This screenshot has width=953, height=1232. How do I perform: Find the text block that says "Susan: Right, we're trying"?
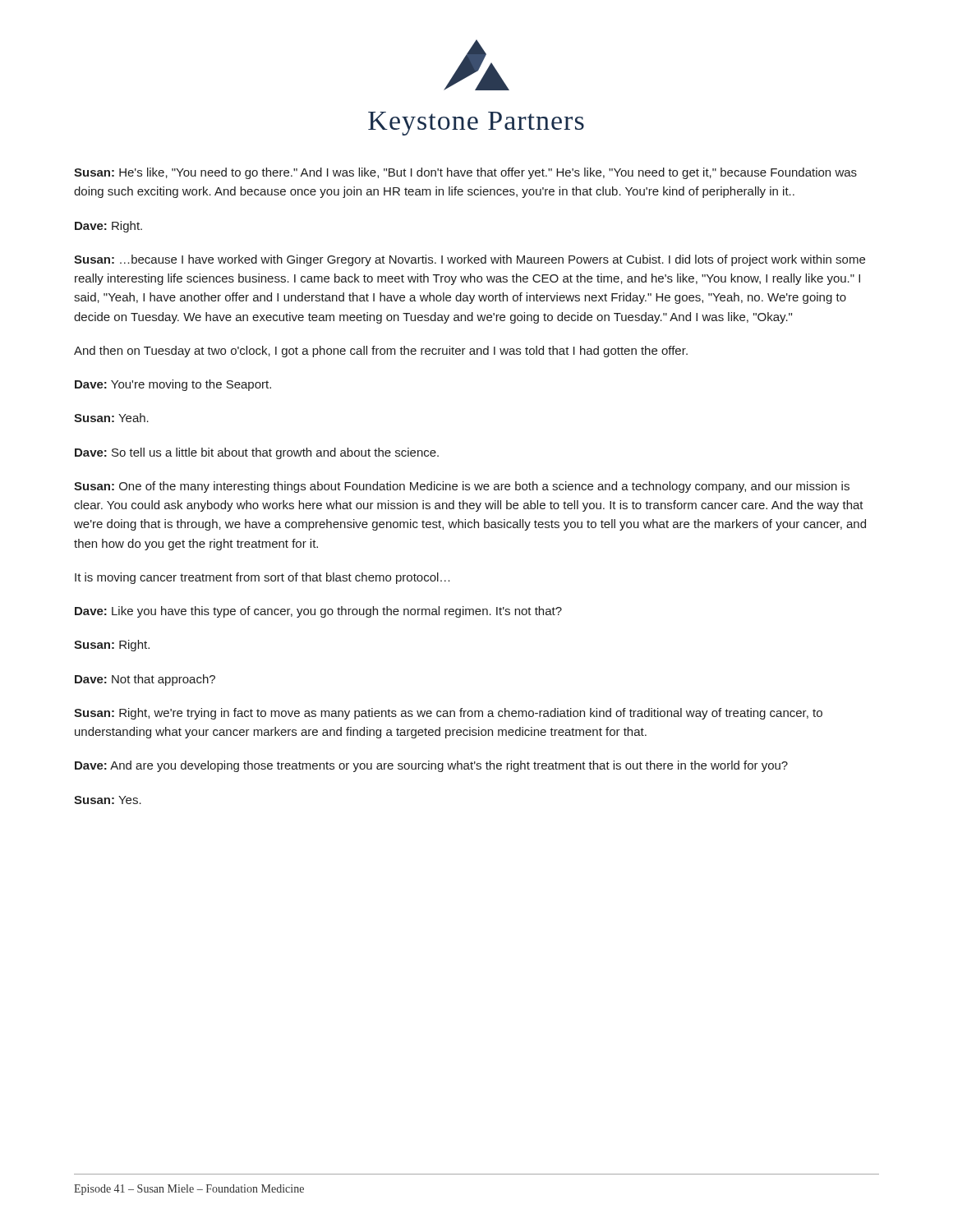pos(448,722)
